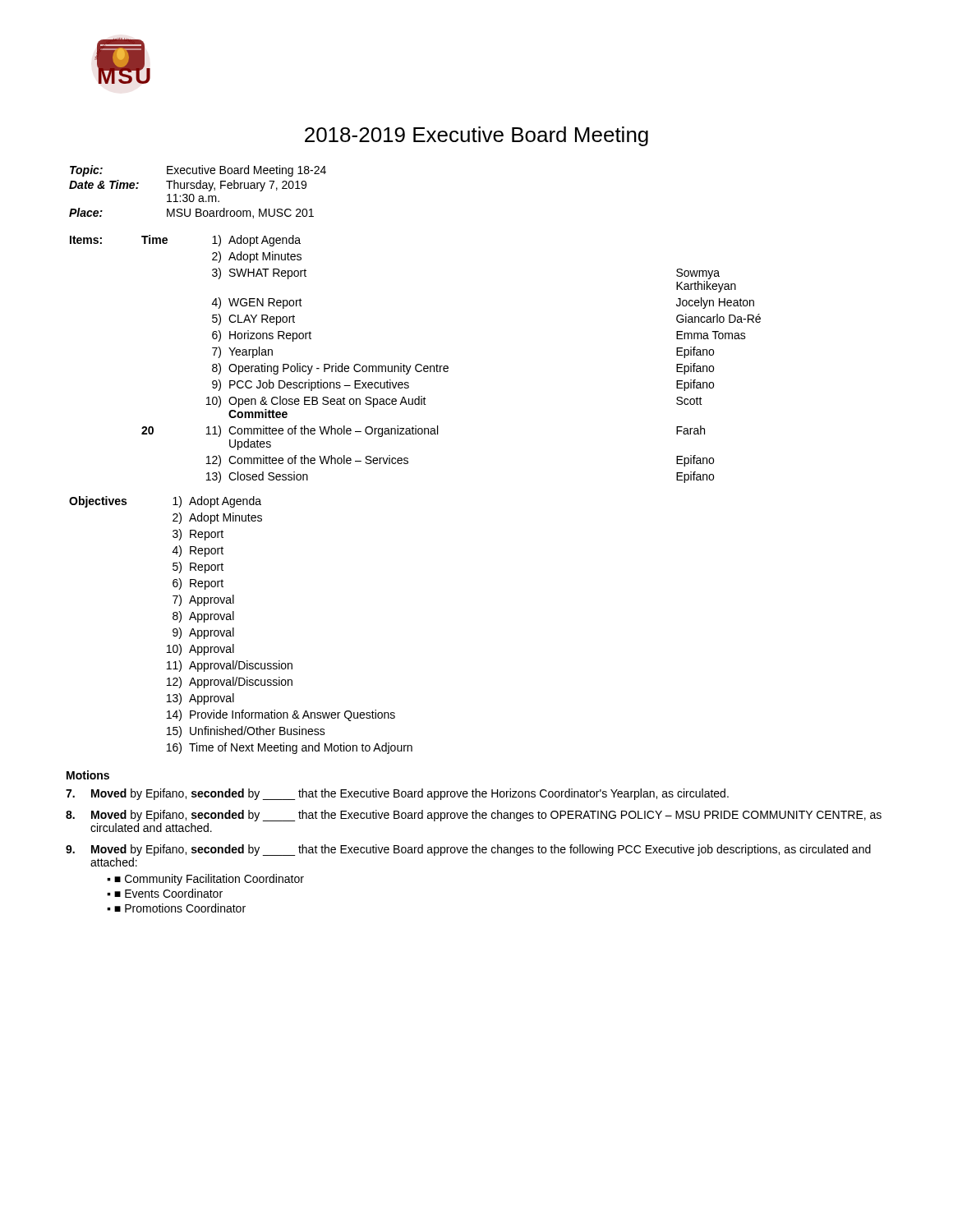The height and width of the screenshot is (1232, 953).
Task: Click the section header
Action: coord(88,775)
